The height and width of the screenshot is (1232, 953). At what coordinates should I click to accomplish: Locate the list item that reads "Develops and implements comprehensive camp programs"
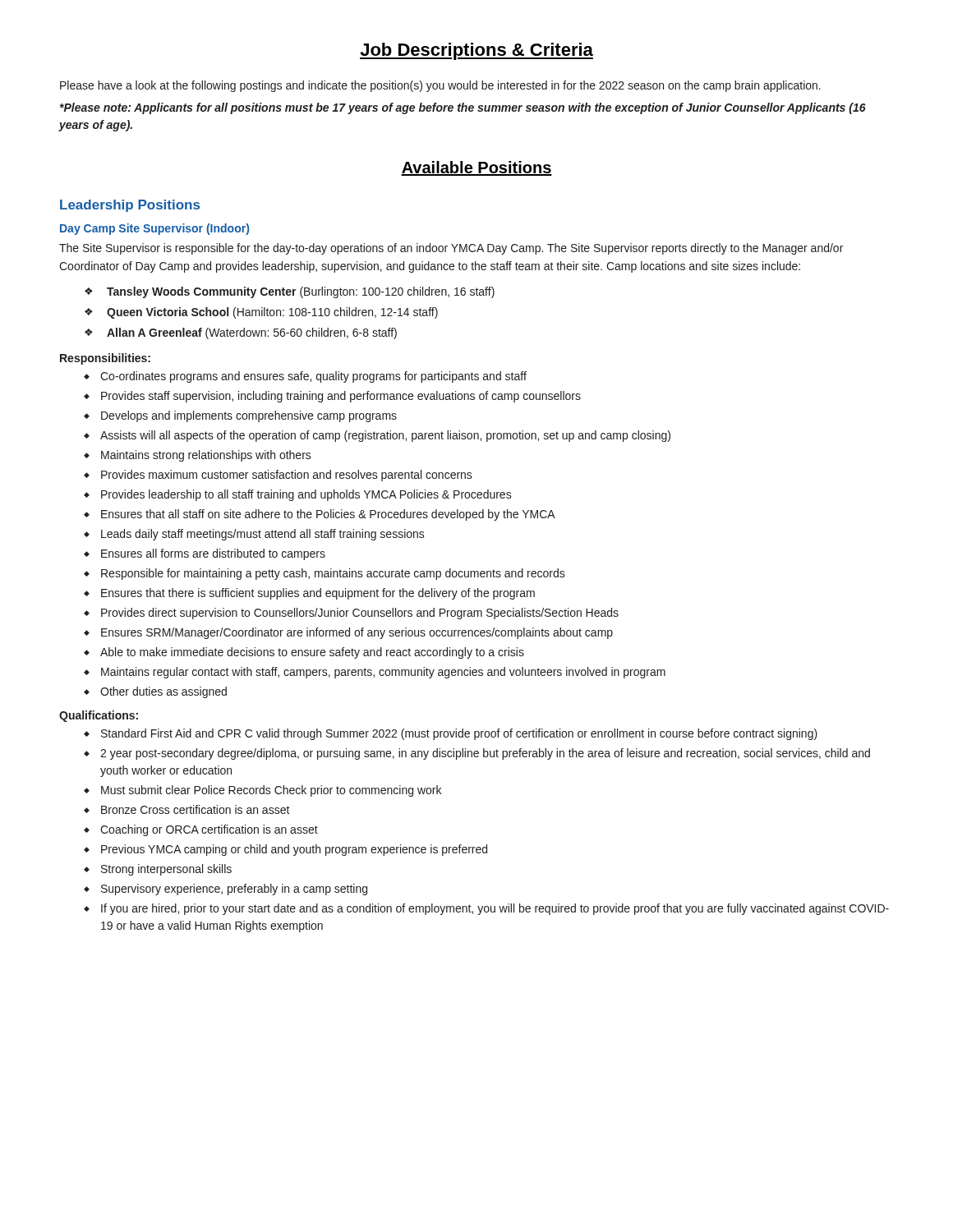[249, 416]
